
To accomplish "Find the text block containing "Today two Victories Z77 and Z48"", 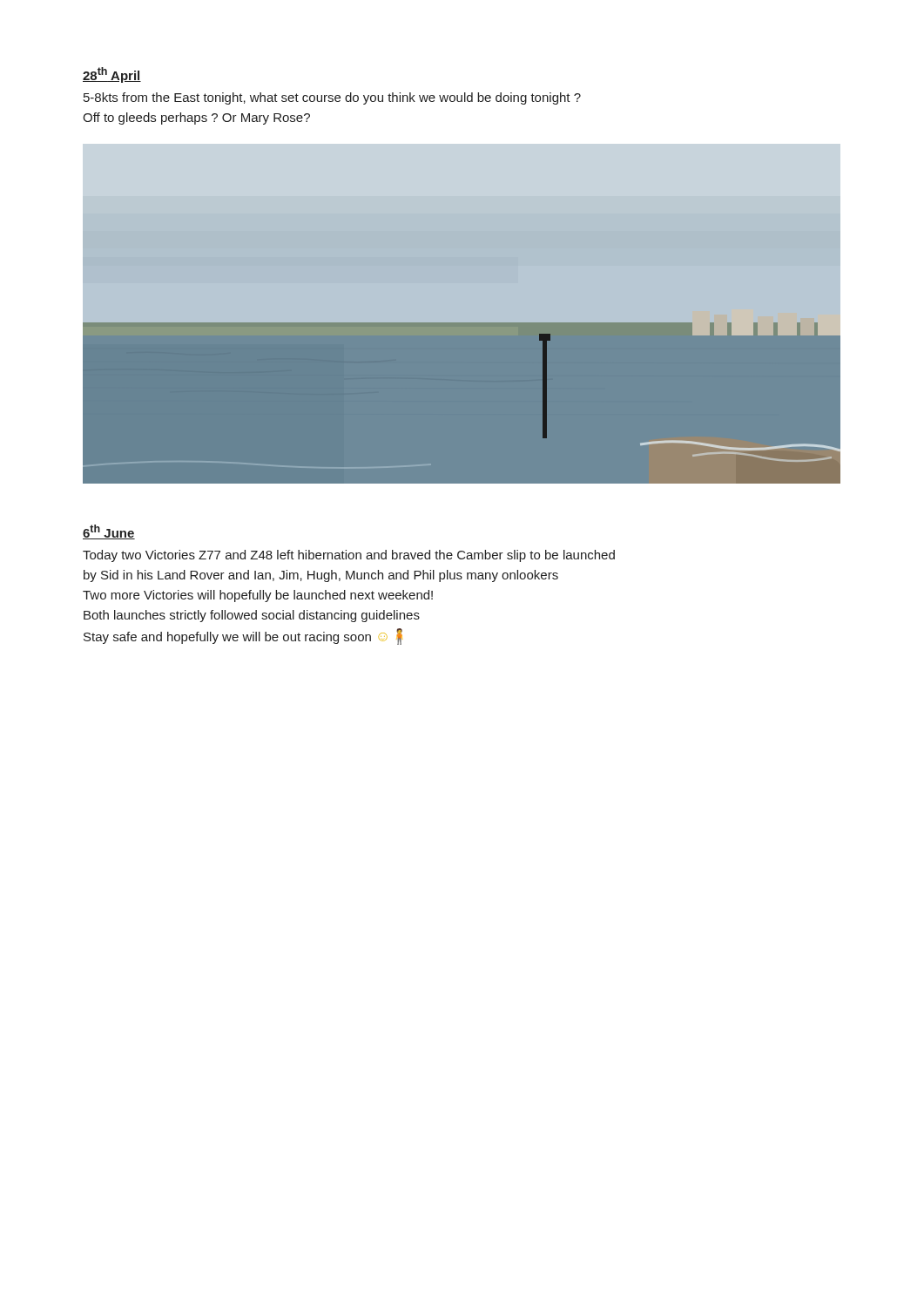I will [x=349, y=596].
